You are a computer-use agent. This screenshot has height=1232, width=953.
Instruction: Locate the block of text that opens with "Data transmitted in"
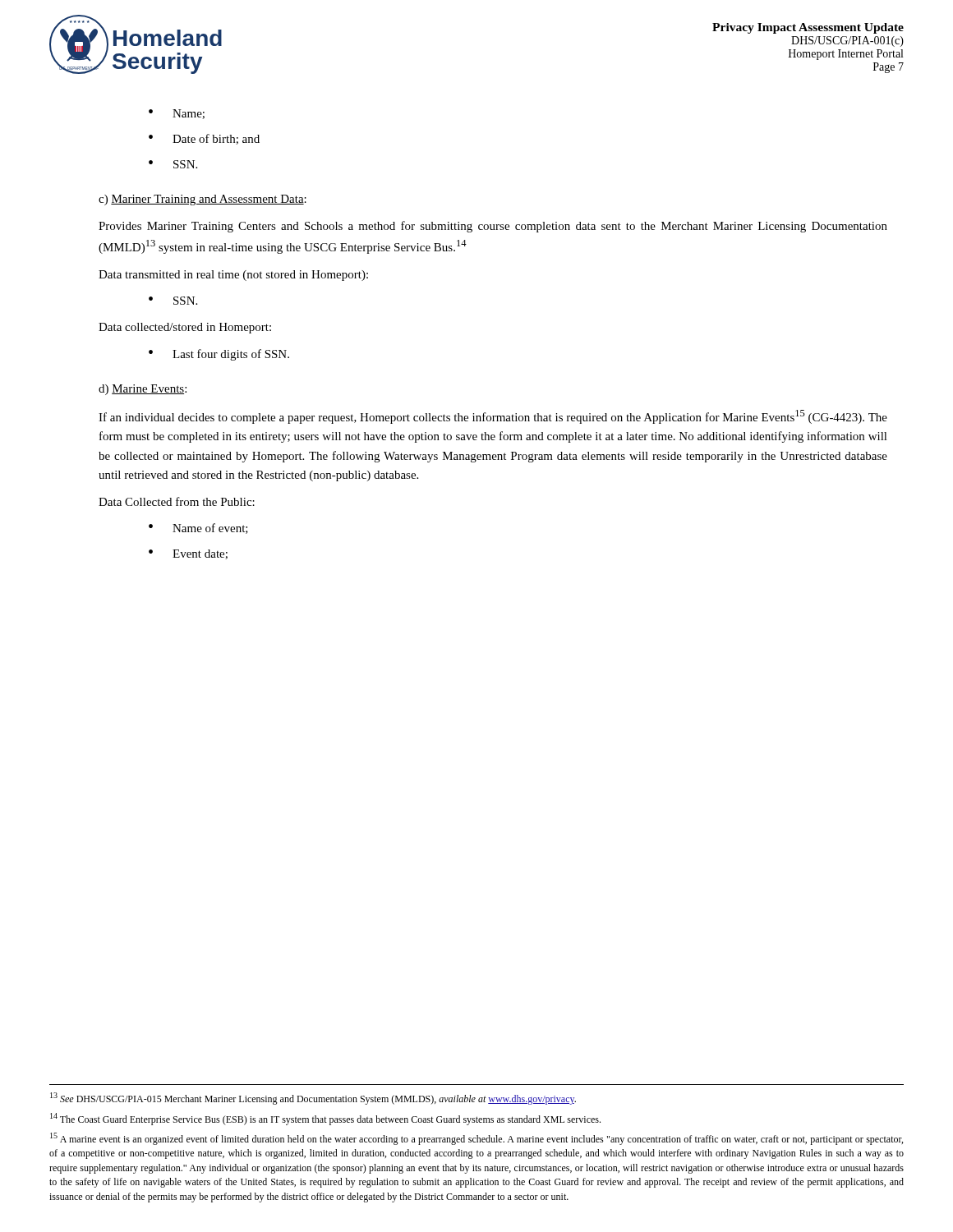pyautogui.click(x=234, y=274)
